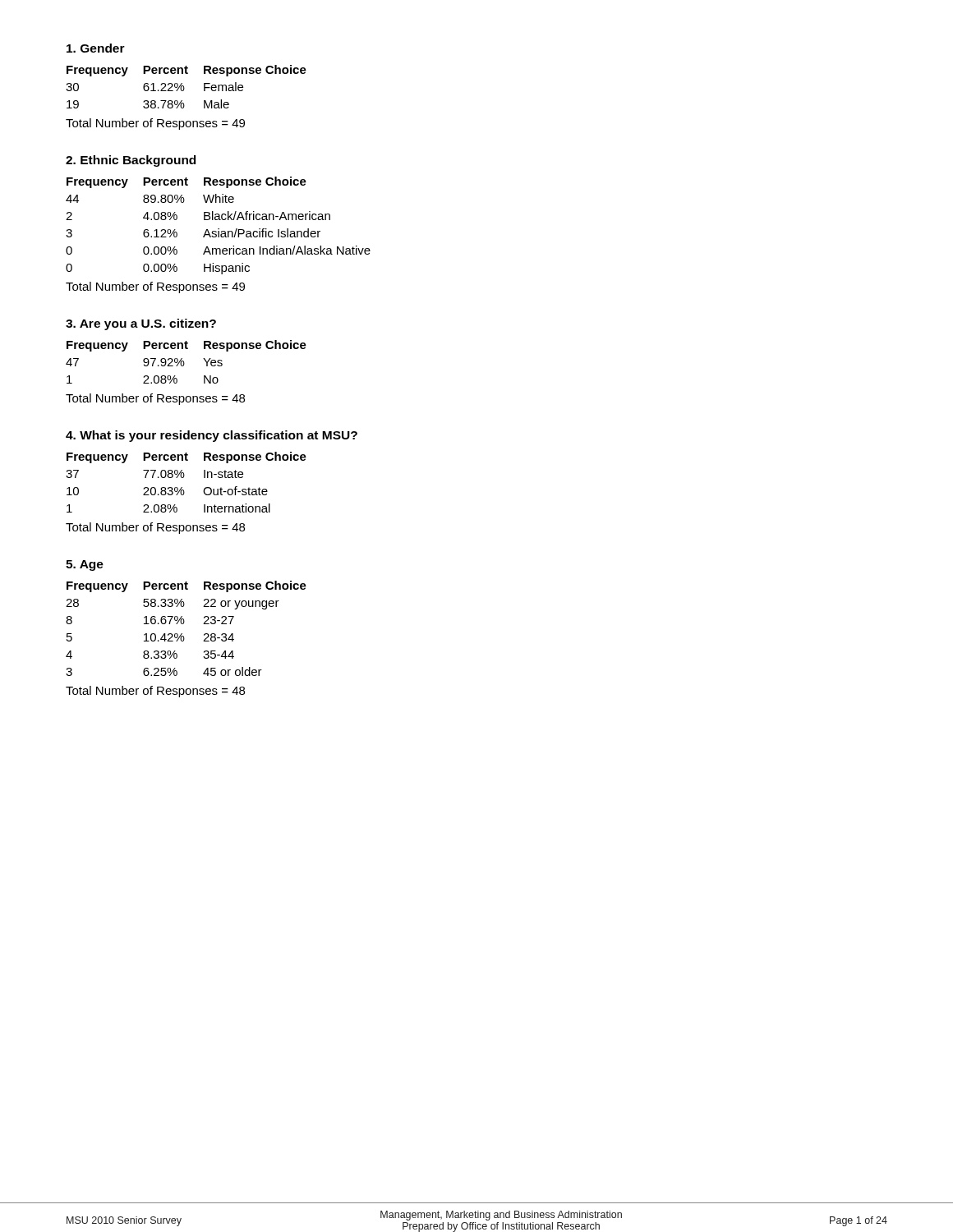Screen dimensions: 1232x953
Task: Locate the text starting "4. What is your residency classification at MSU?"
Action: 212,435
